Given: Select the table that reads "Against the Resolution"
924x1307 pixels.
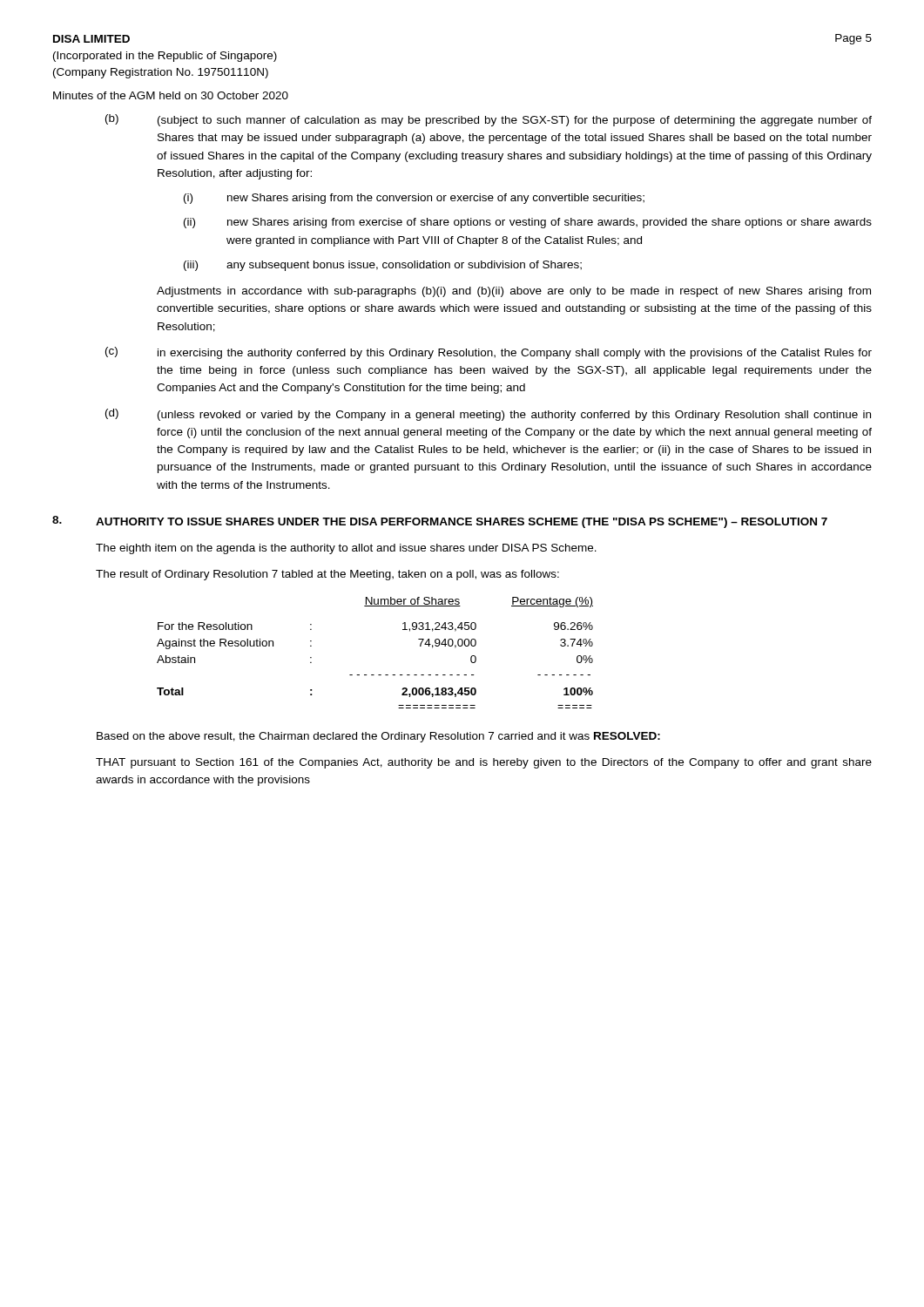Looking at the screenshot, I should [462, 654].
